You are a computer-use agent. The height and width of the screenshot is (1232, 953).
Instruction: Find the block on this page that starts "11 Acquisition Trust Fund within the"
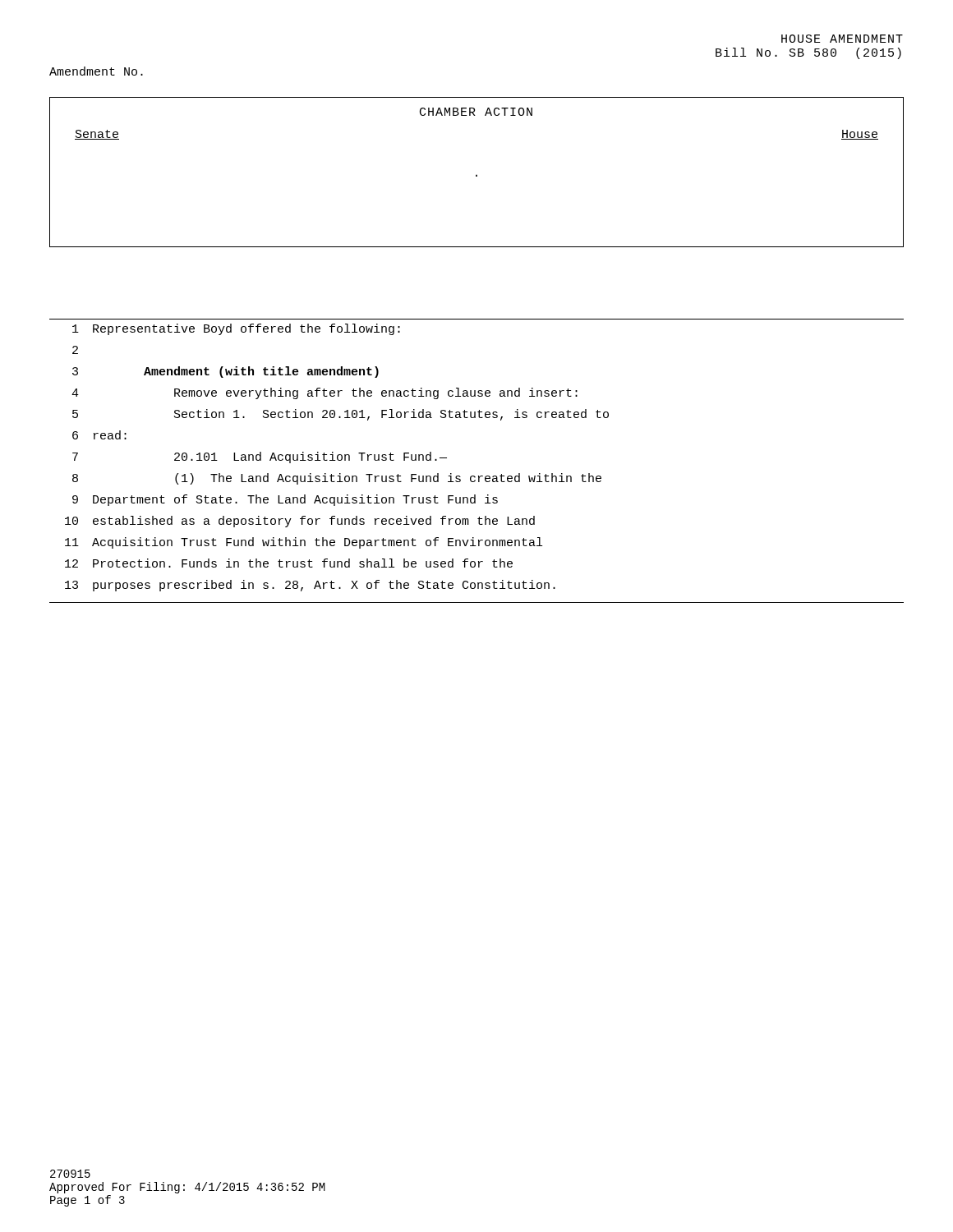pos(296,543)
